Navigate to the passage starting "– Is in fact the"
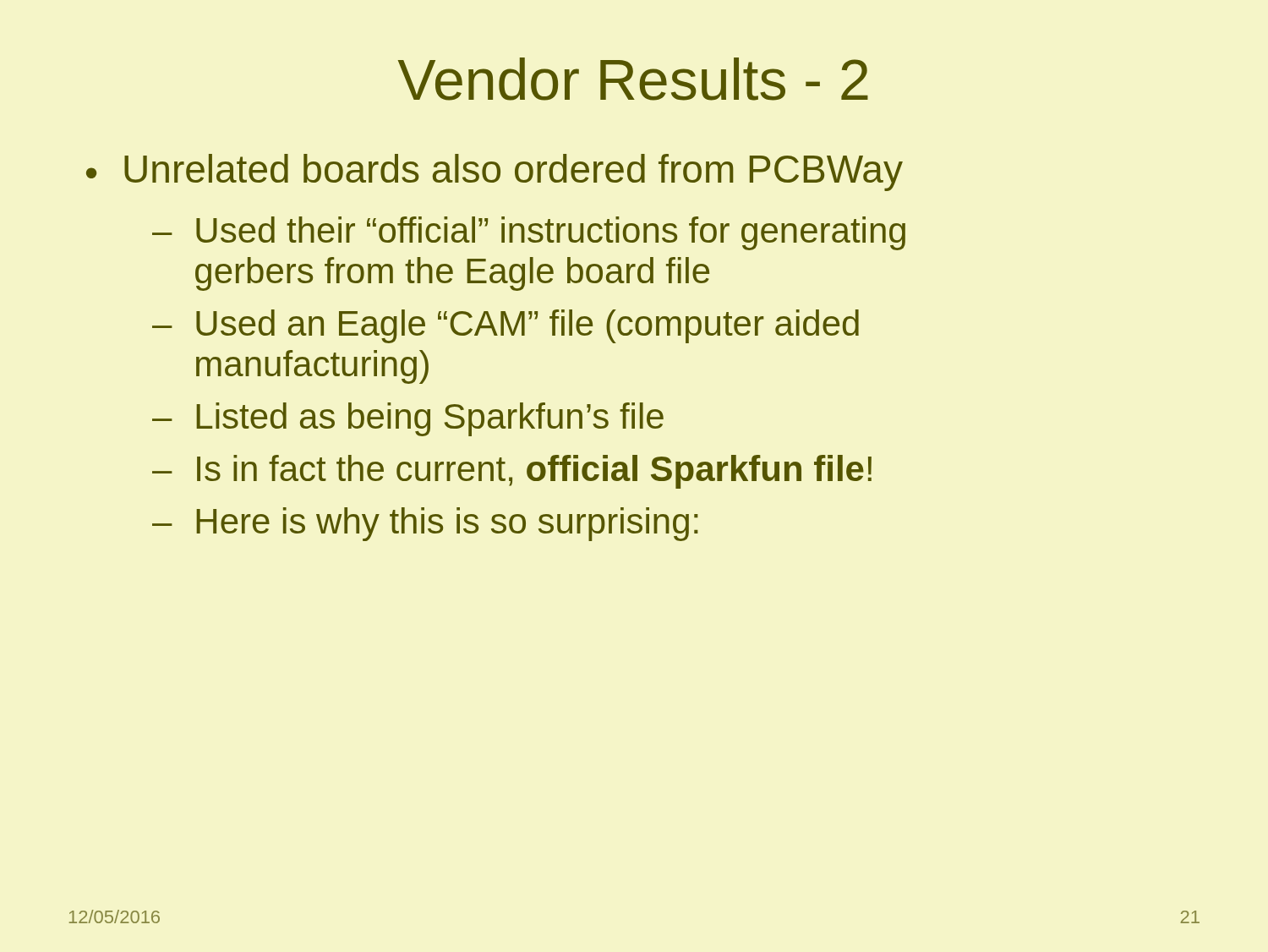 click(x=676, y=469)
